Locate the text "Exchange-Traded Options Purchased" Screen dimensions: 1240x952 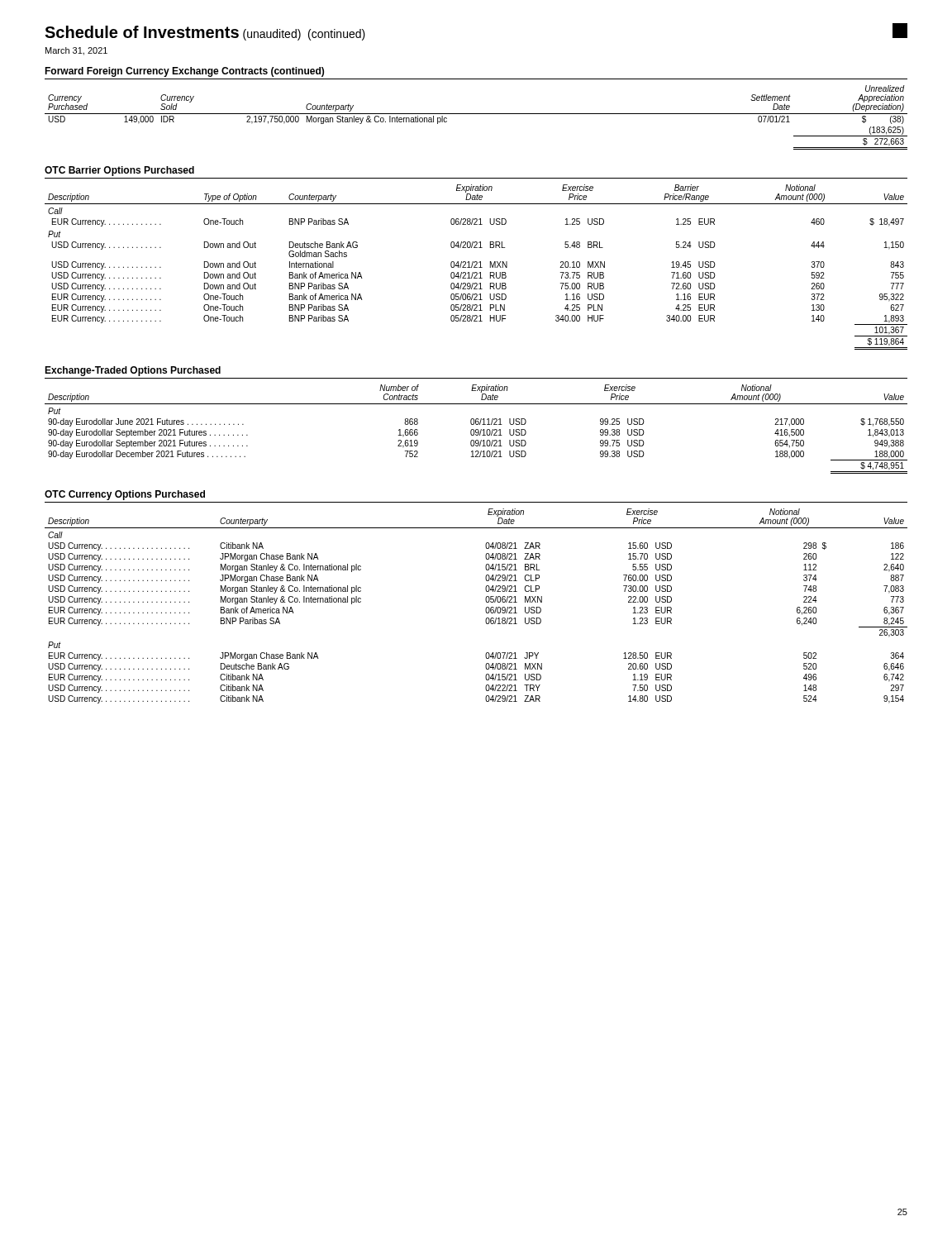(x=133, y=370)
